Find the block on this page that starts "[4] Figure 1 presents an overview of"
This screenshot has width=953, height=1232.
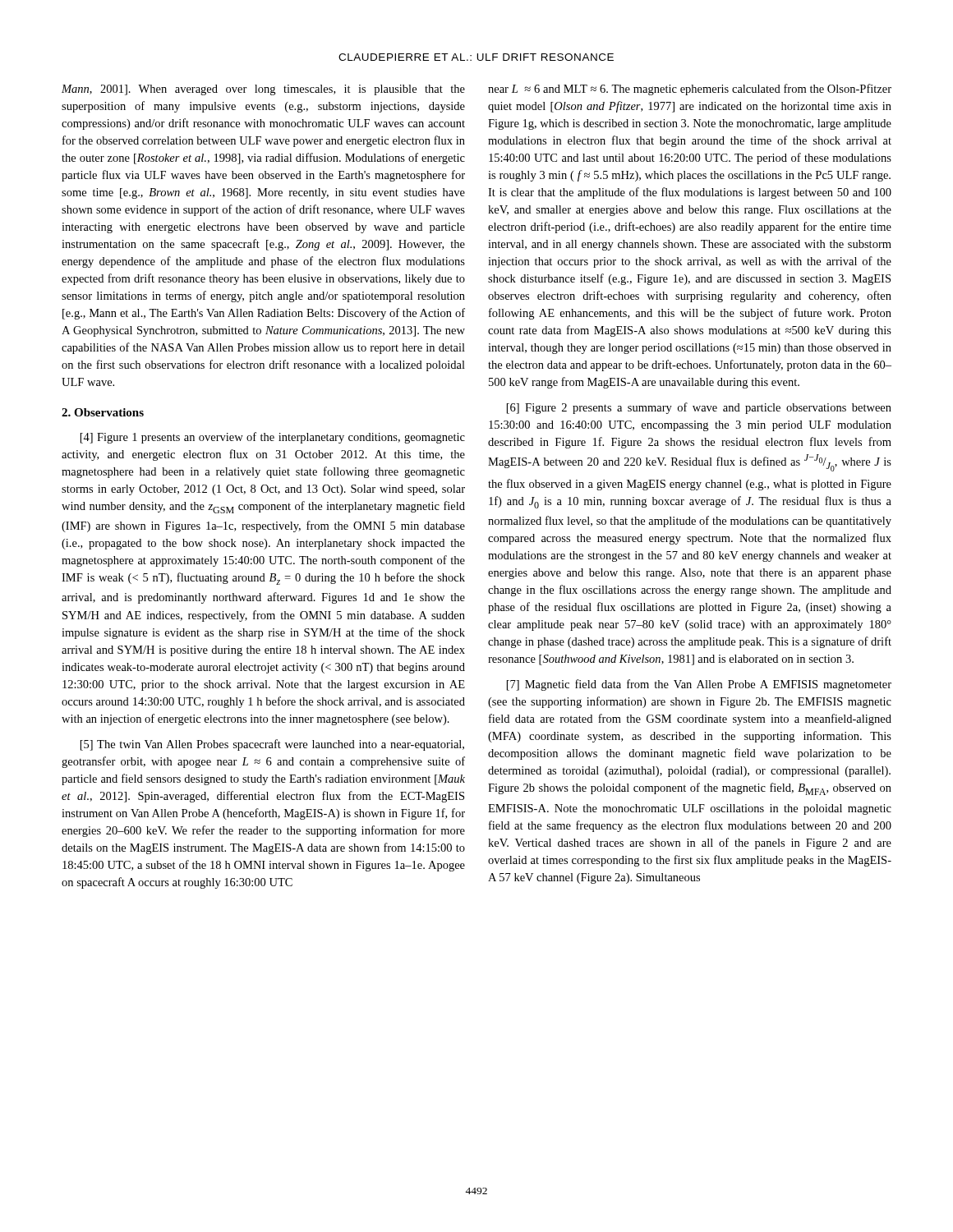[x=263, y=578]
